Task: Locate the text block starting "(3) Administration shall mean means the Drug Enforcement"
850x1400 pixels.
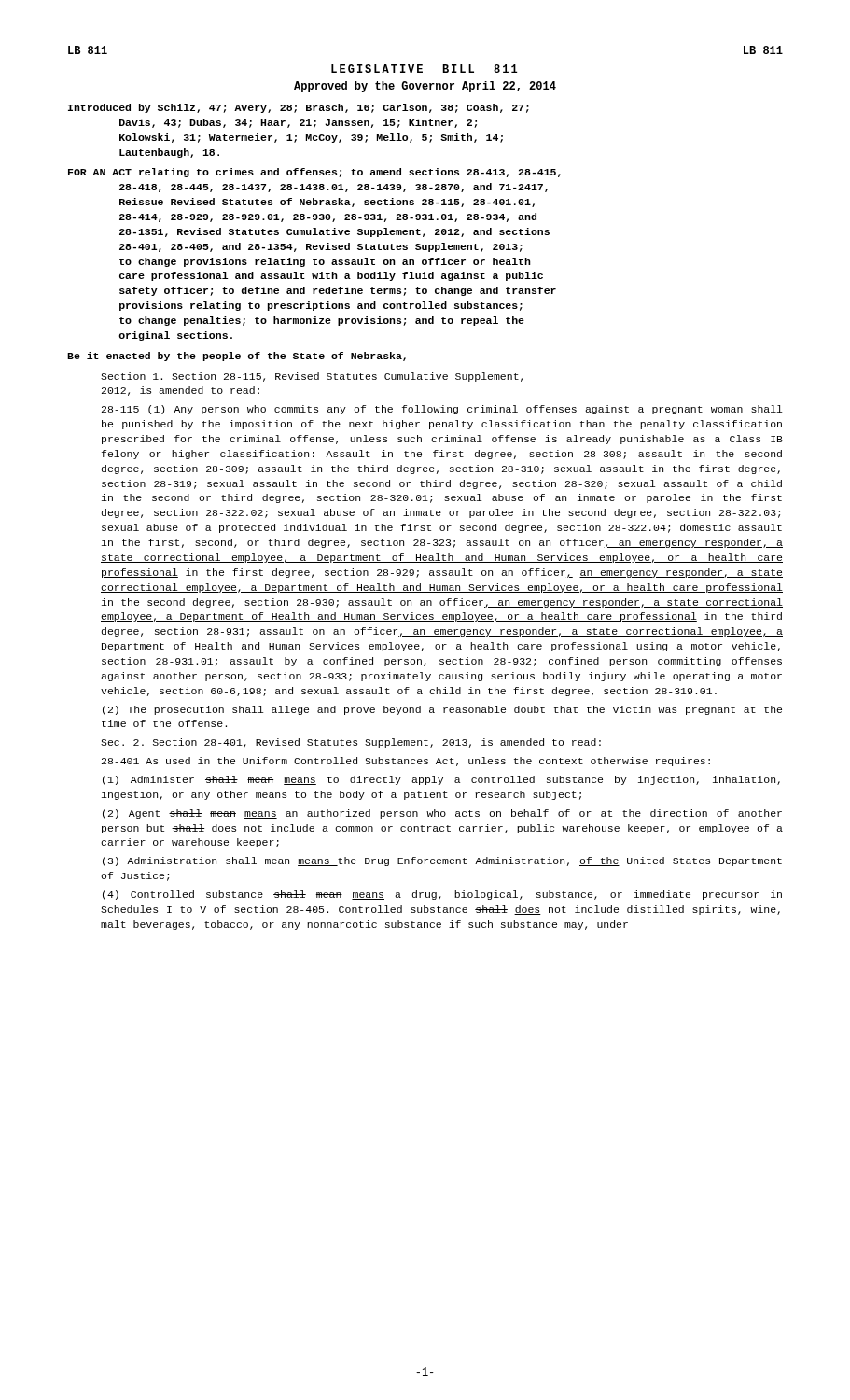Action: 442,869
